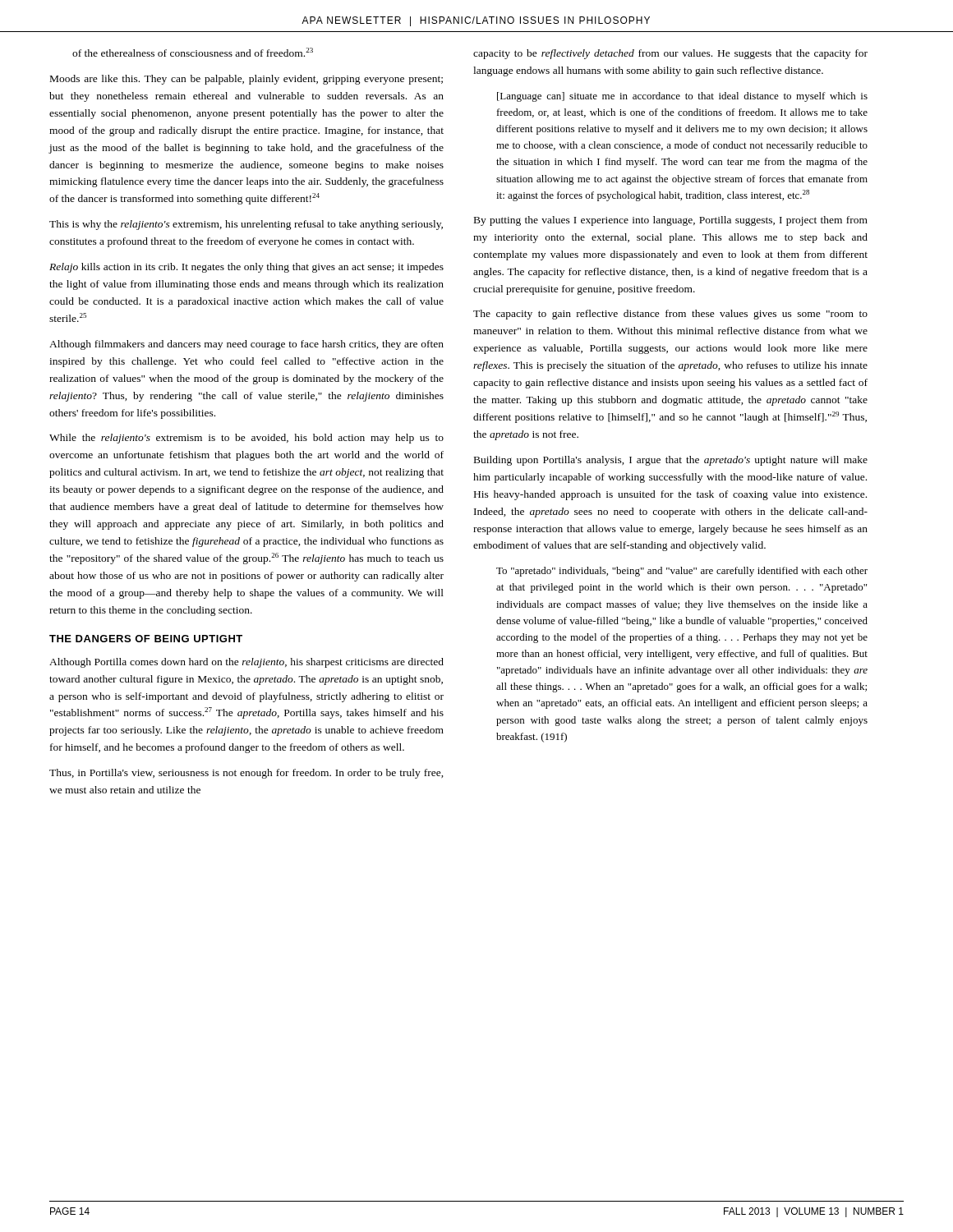Select the section header with the text "THE DANGERS OF BEING UPTIGHT"
Image resolution: width=953 pixels, height=1232 pixels.
[x=246, y=639]
